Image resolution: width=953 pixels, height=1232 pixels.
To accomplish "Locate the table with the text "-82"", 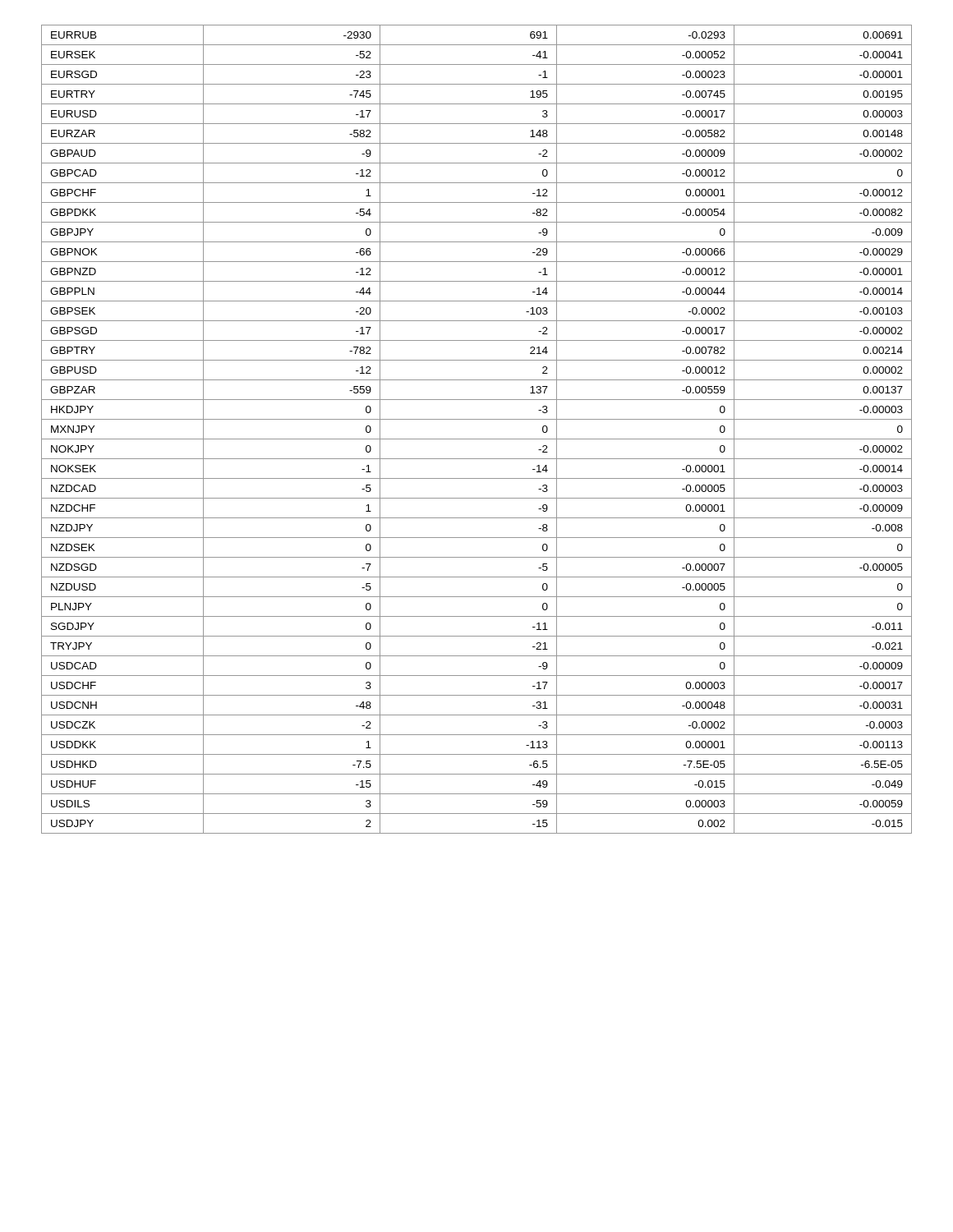I will tap(476, 429).
